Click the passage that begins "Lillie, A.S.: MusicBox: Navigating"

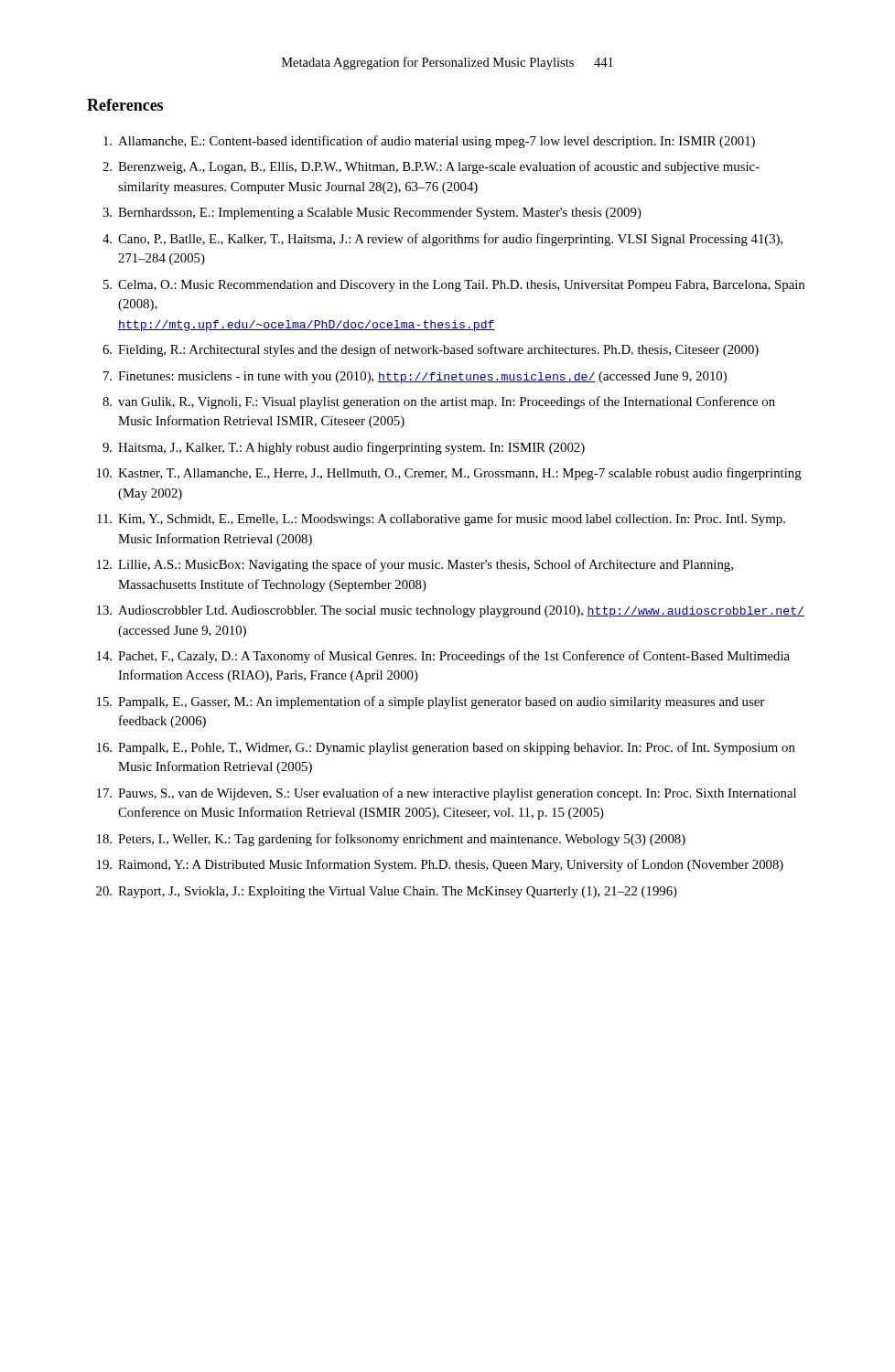pos(463,575)
